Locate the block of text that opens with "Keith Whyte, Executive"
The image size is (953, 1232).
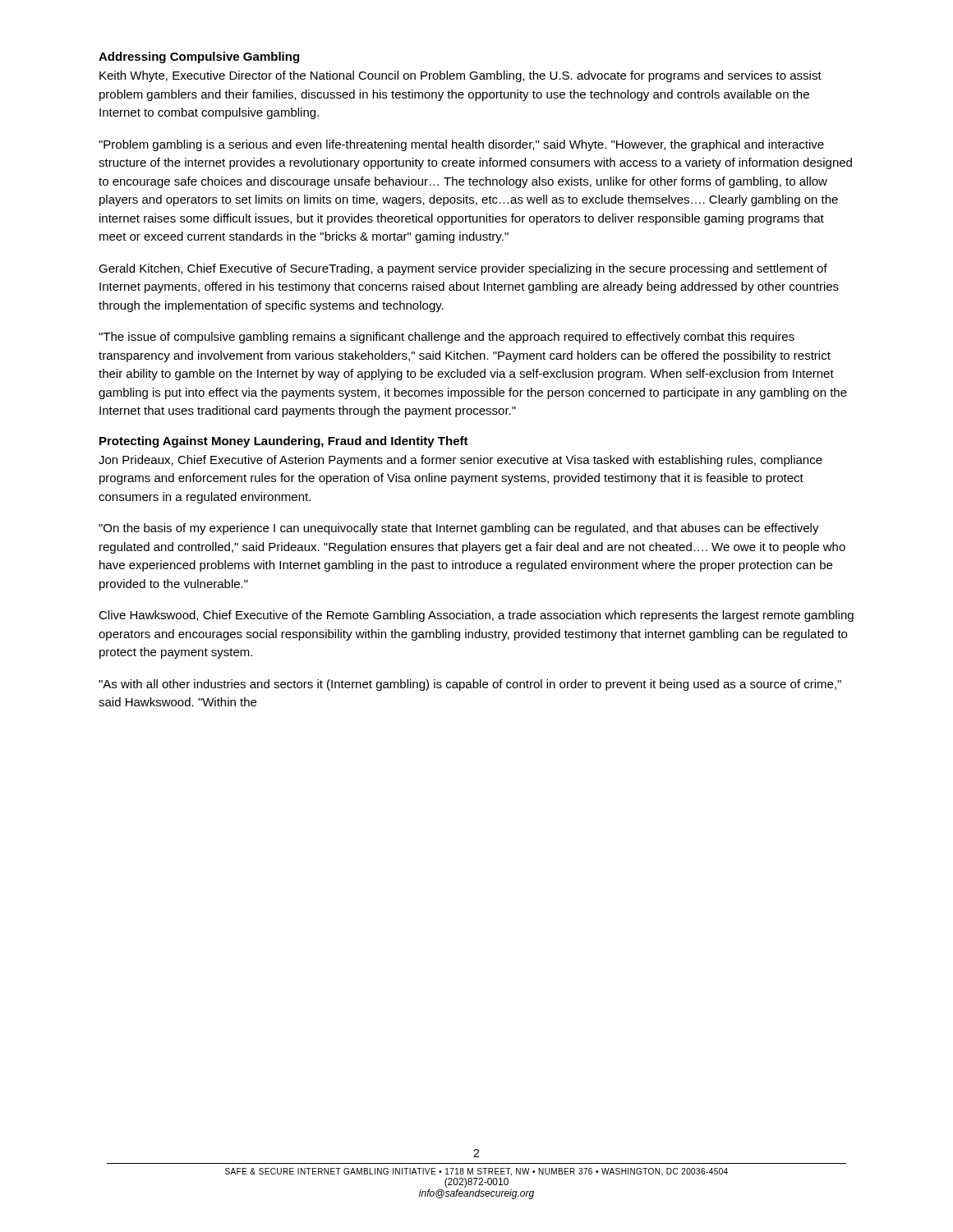coord(460,94)
